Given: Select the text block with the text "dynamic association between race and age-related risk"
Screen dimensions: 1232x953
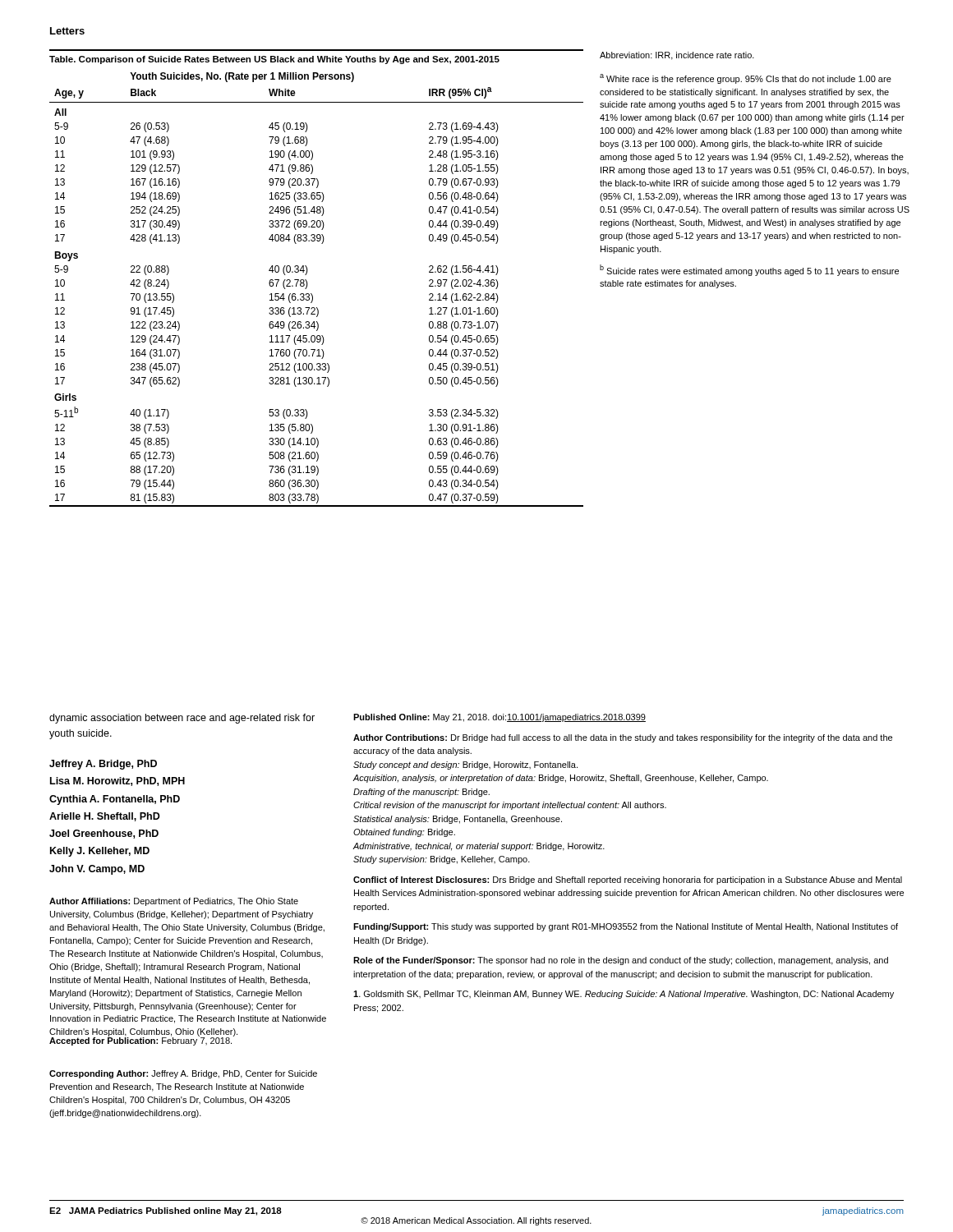Looking at the screenshot, I should point(182,726).
